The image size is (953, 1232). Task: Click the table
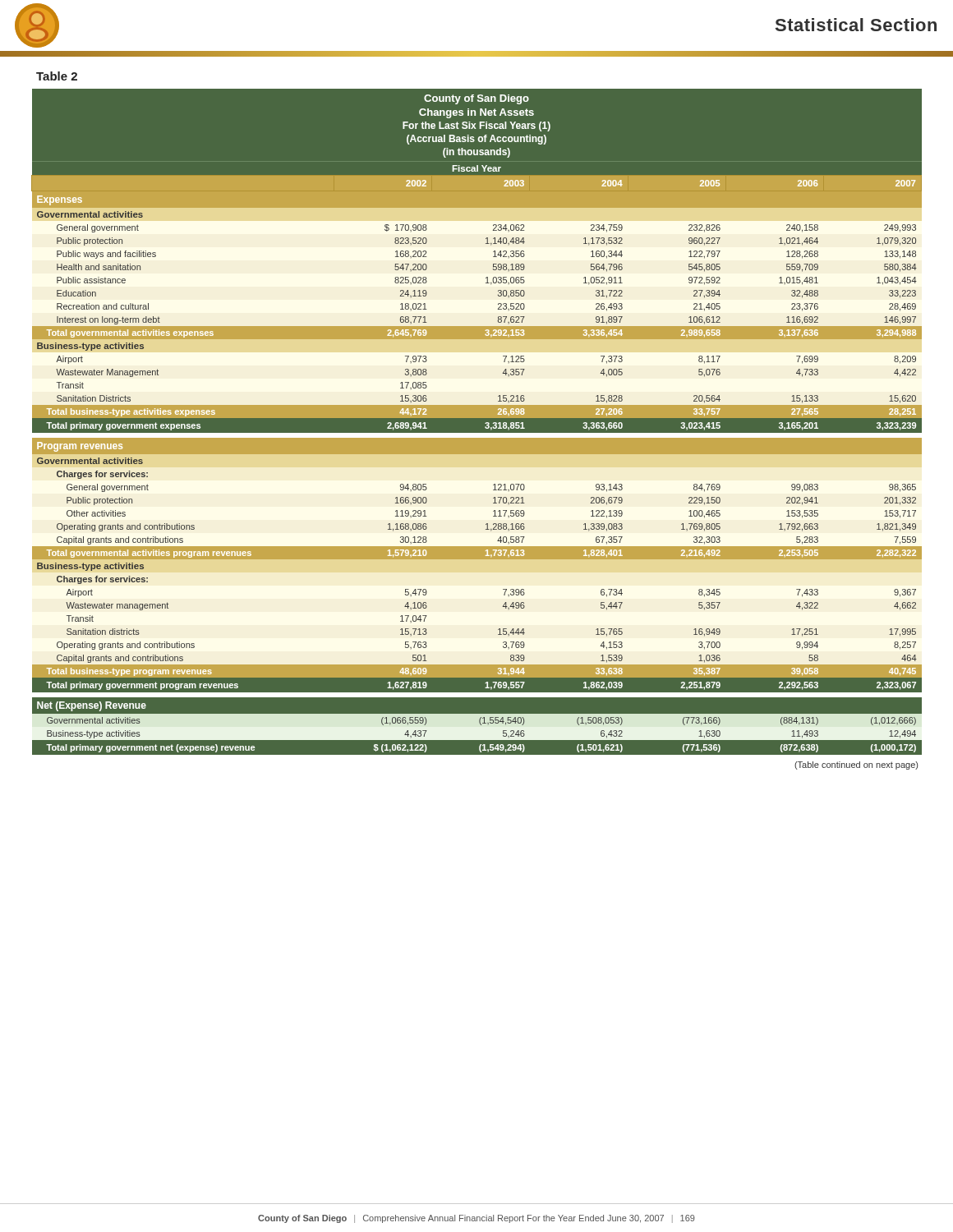pyautogui.click(x=476, y=429)
